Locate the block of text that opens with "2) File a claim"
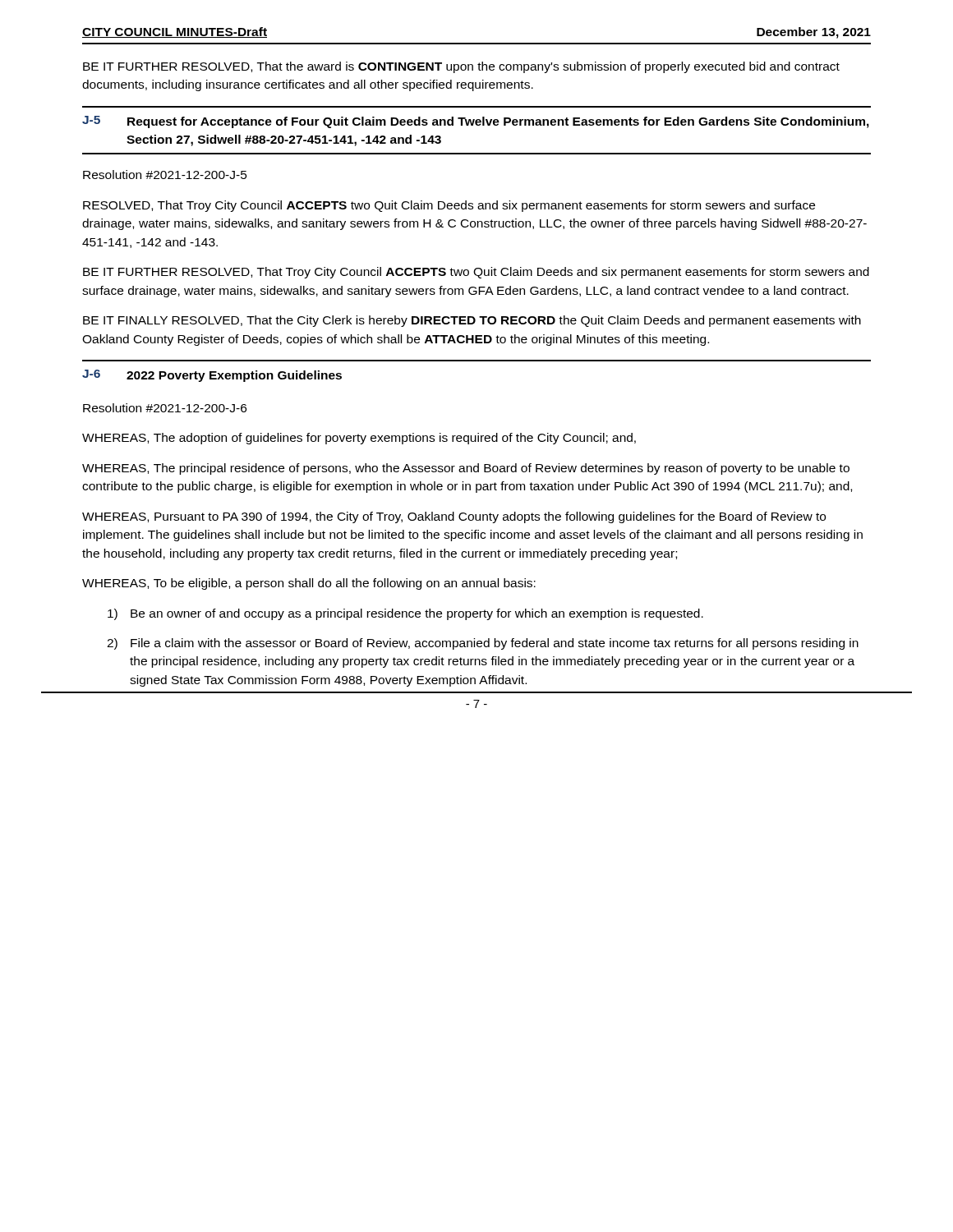Viewport: 953px width, 1232px height. click(489, 662)
